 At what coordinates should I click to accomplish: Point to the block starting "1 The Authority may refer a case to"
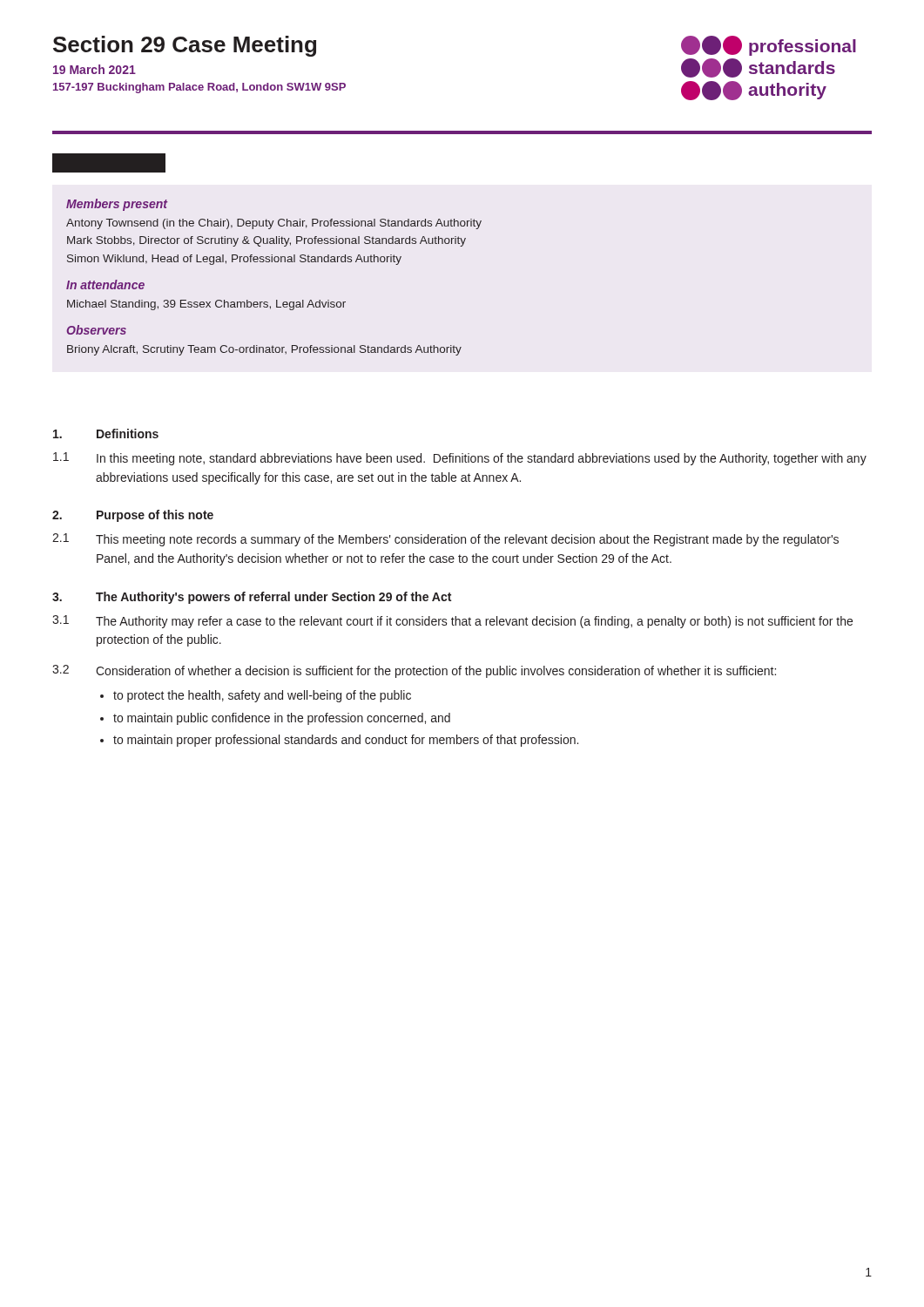click(x=462, y=631)
